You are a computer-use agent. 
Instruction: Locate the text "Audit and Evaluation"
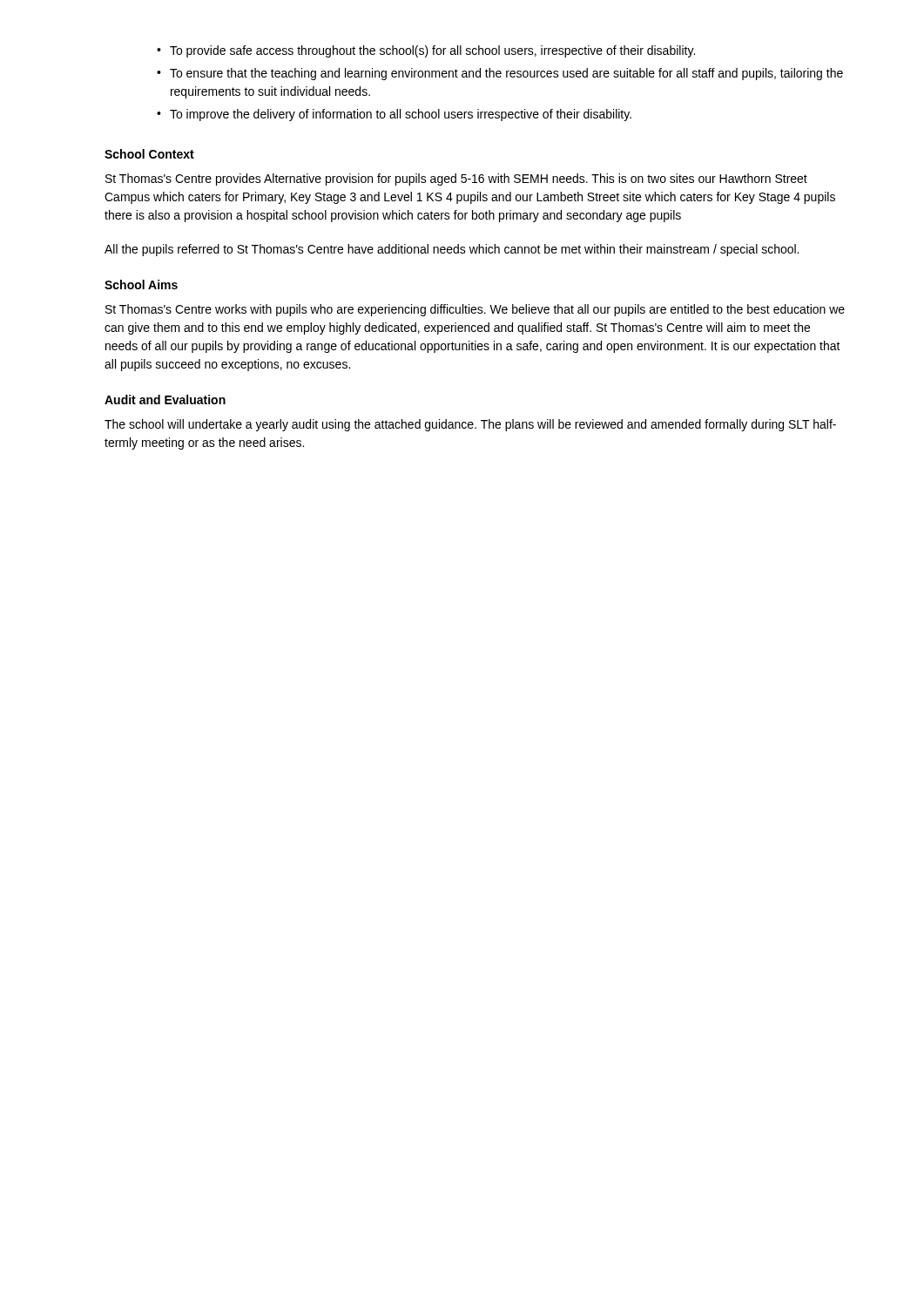pyautogui.click(x=165, y=400)
